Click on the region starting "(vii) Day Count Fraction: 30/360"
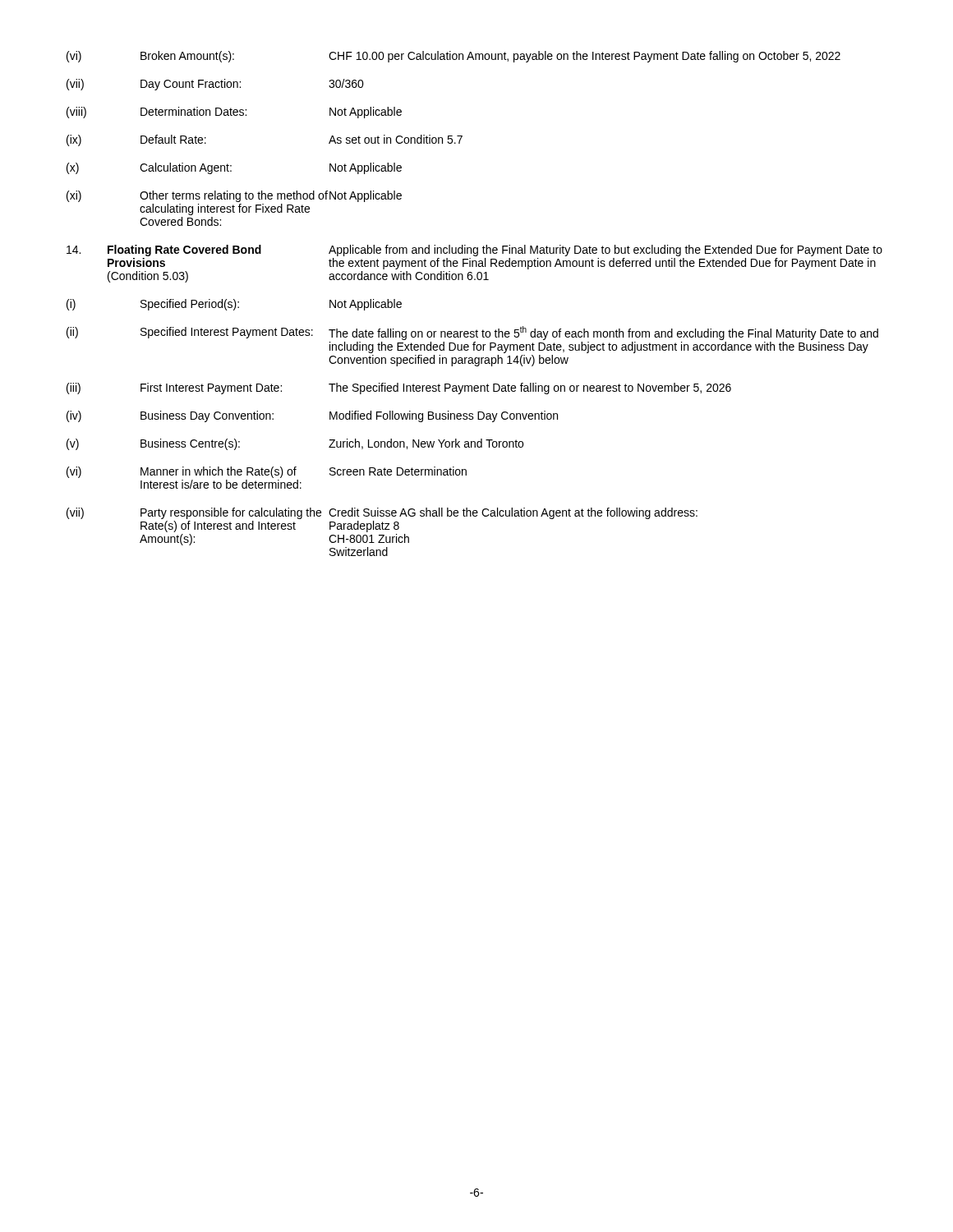This screenshot has width=953, height=1232. [x=215, y=85]
